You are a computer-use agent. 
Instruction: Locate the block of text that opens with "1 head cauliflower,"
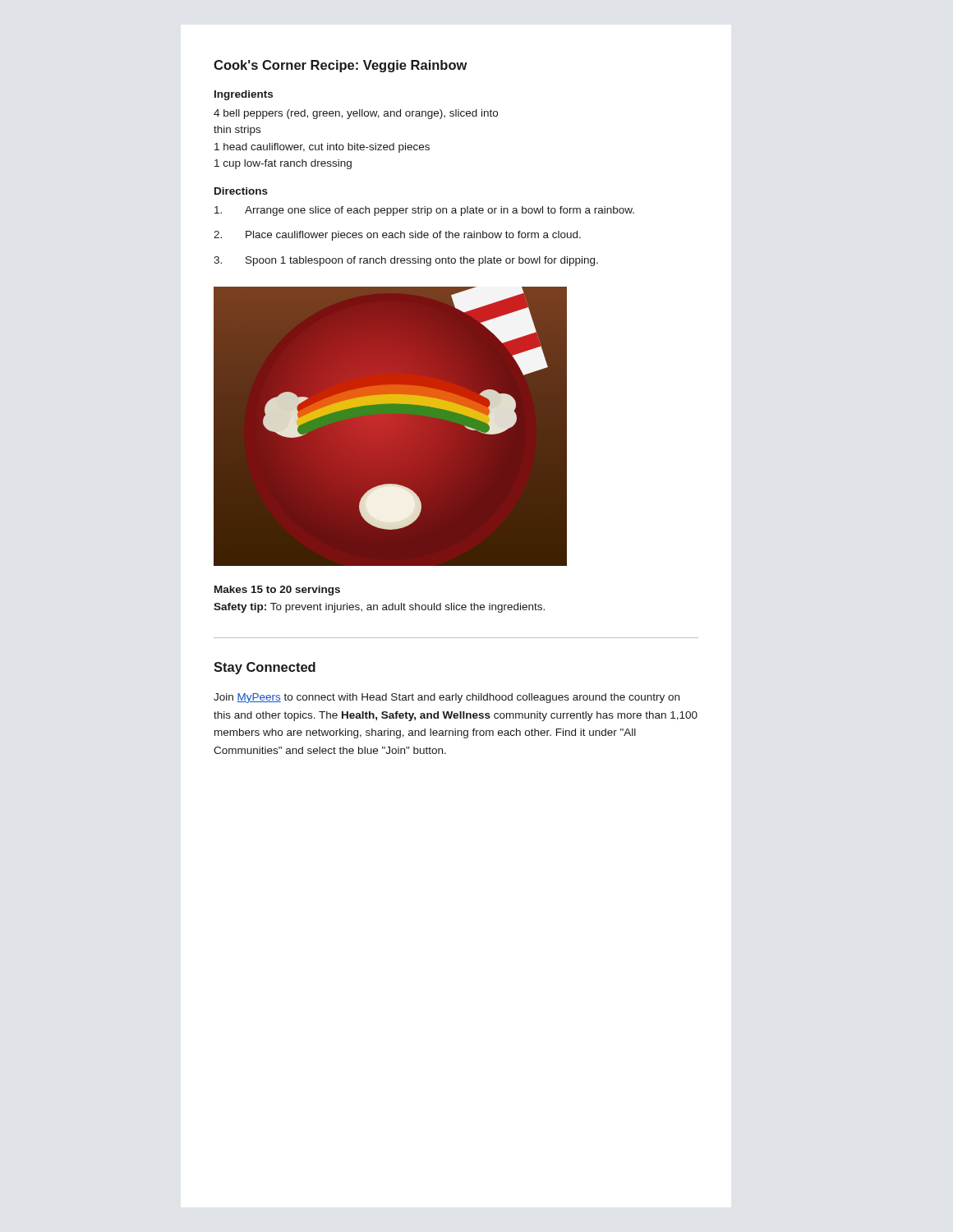[x=322, y=148]
